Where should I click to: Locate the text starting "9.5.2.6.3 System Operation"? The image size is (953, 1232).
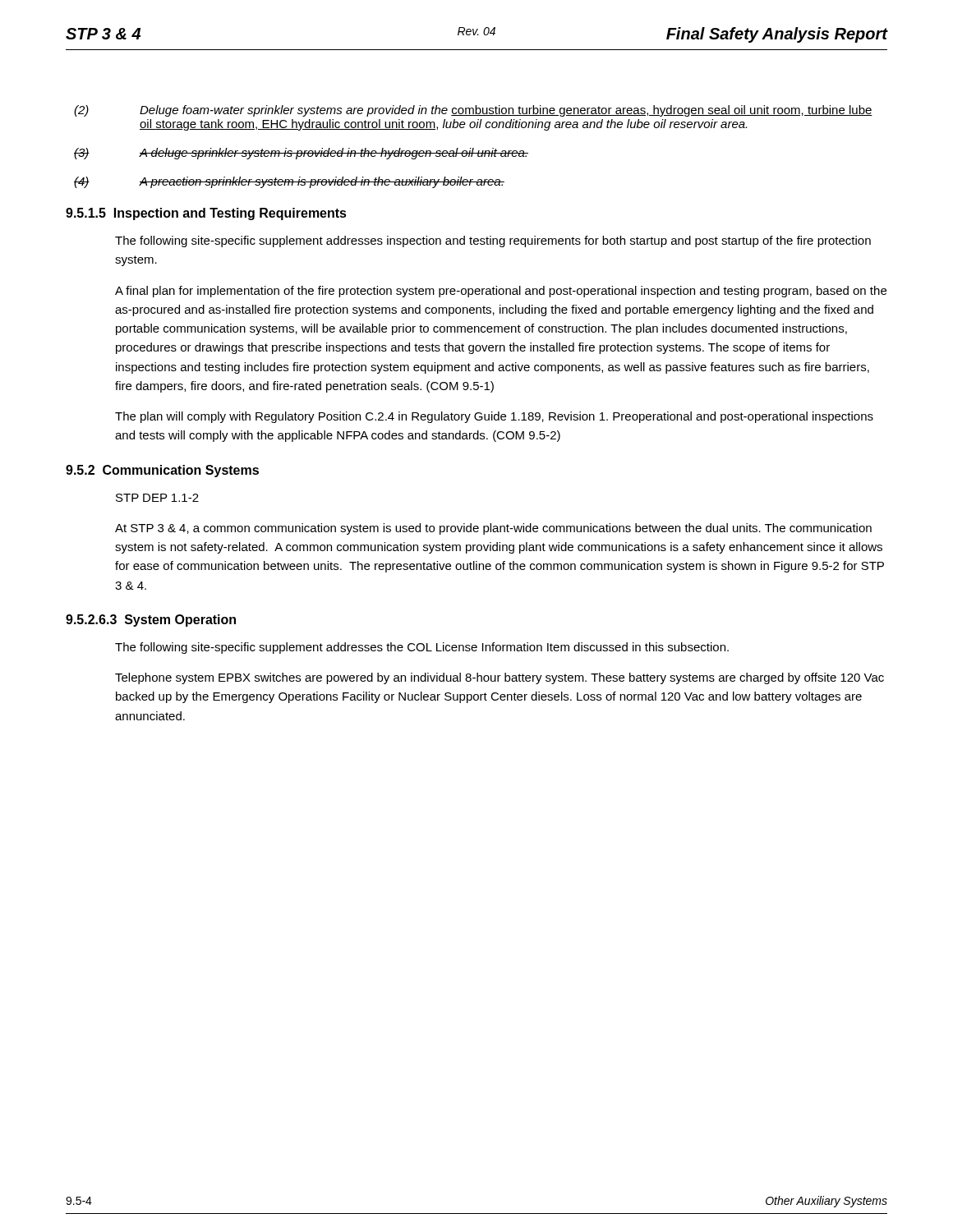151,620
